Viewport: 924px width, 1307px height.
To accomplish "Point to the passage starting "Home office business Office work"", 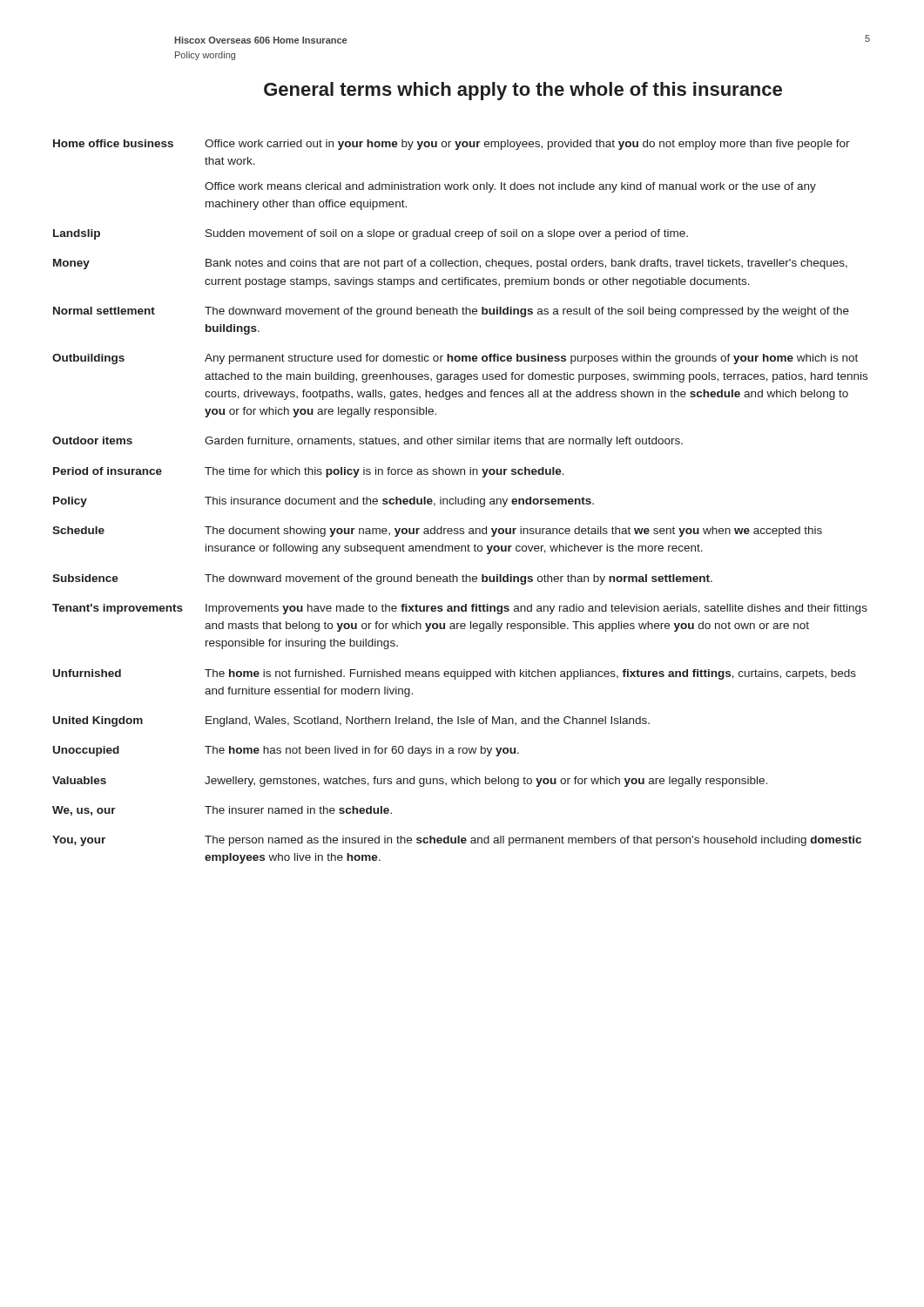I will pyautogui.click(x=462, y=174).
